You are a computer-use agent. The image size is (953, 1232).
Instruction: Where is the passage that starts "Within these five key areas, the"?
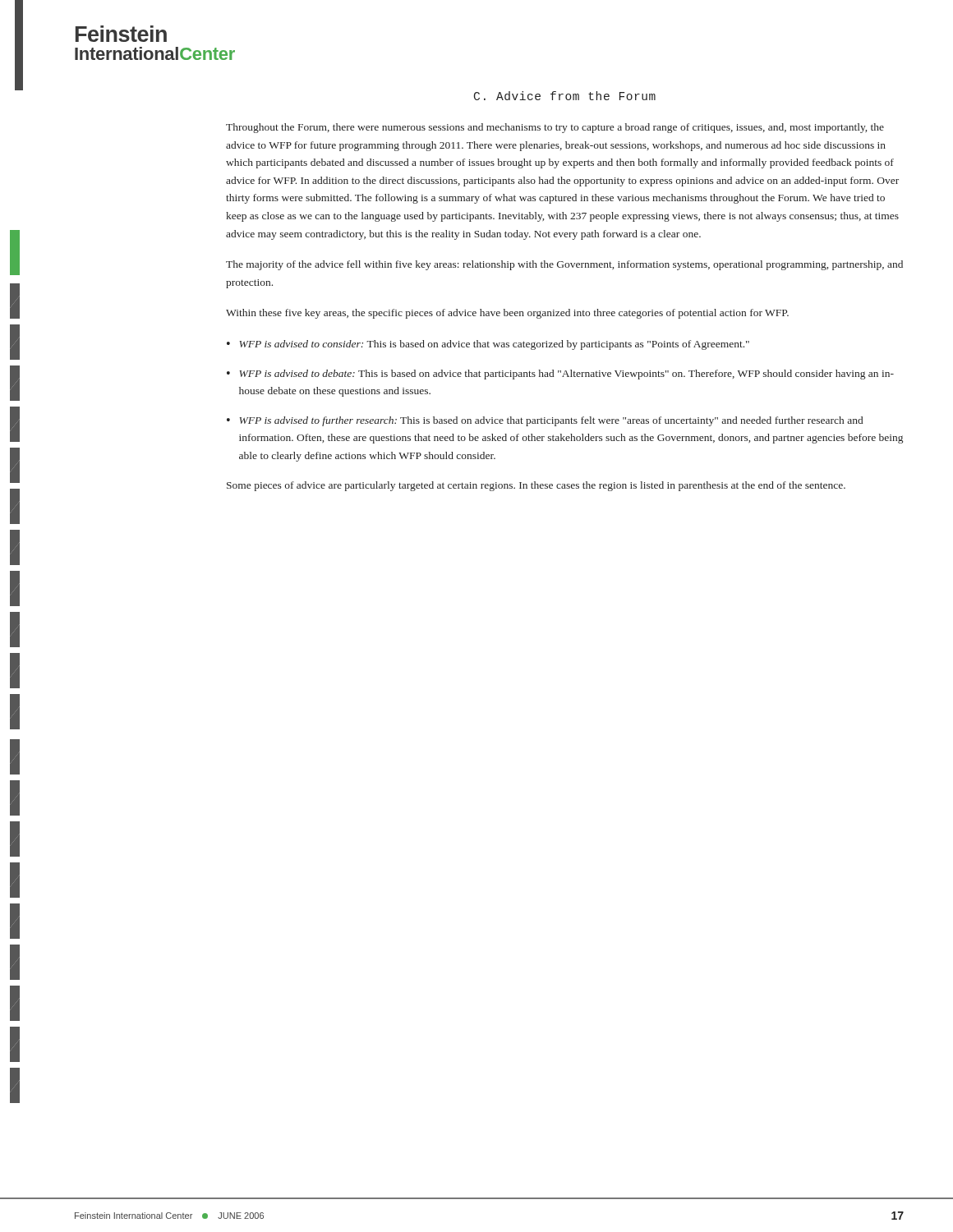[508, 313]
